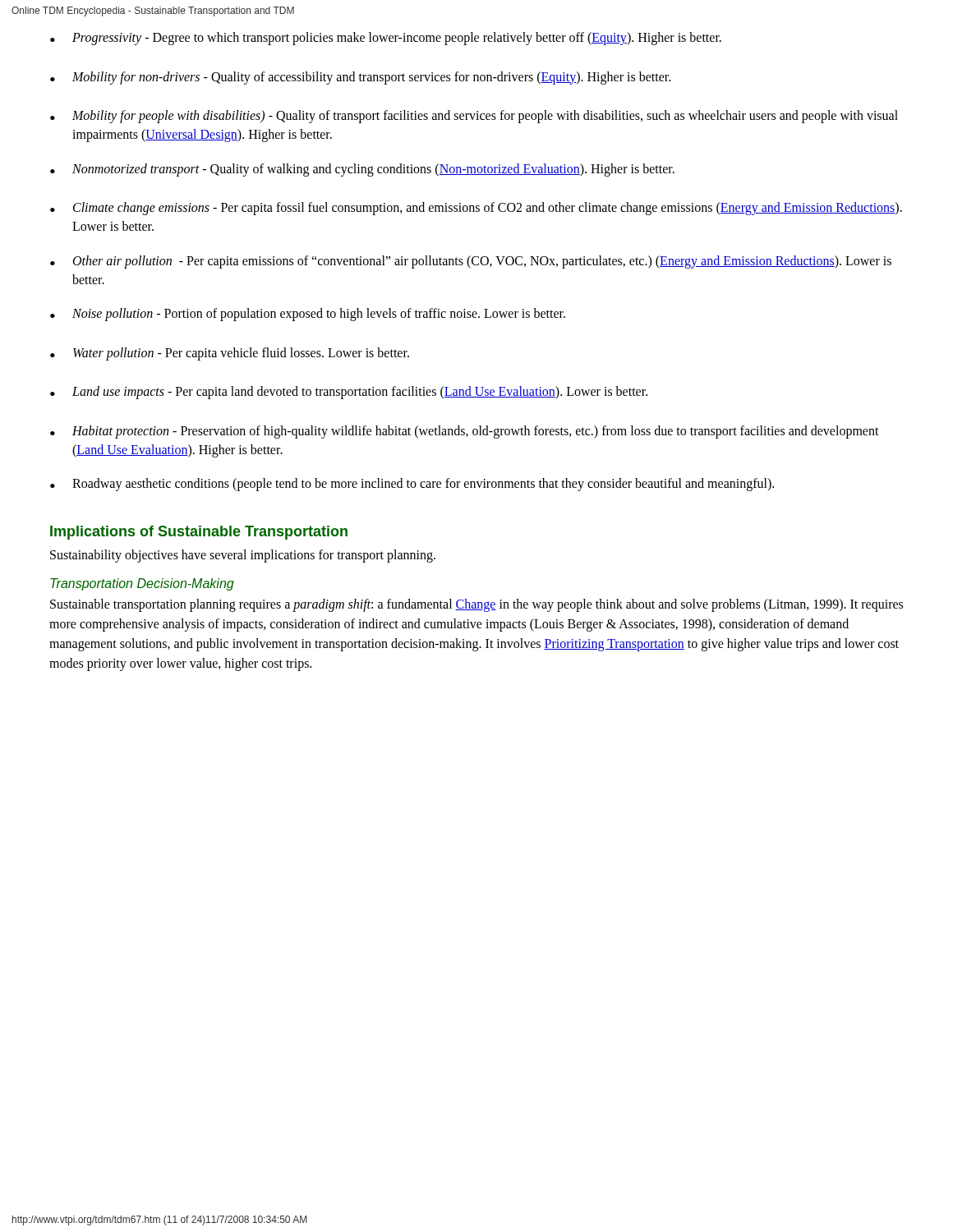Viewport: 953px width, 1232px height.
Task: Locate the list item that says "• Noise pollution - Portion of"
Action: click(308, 316)
